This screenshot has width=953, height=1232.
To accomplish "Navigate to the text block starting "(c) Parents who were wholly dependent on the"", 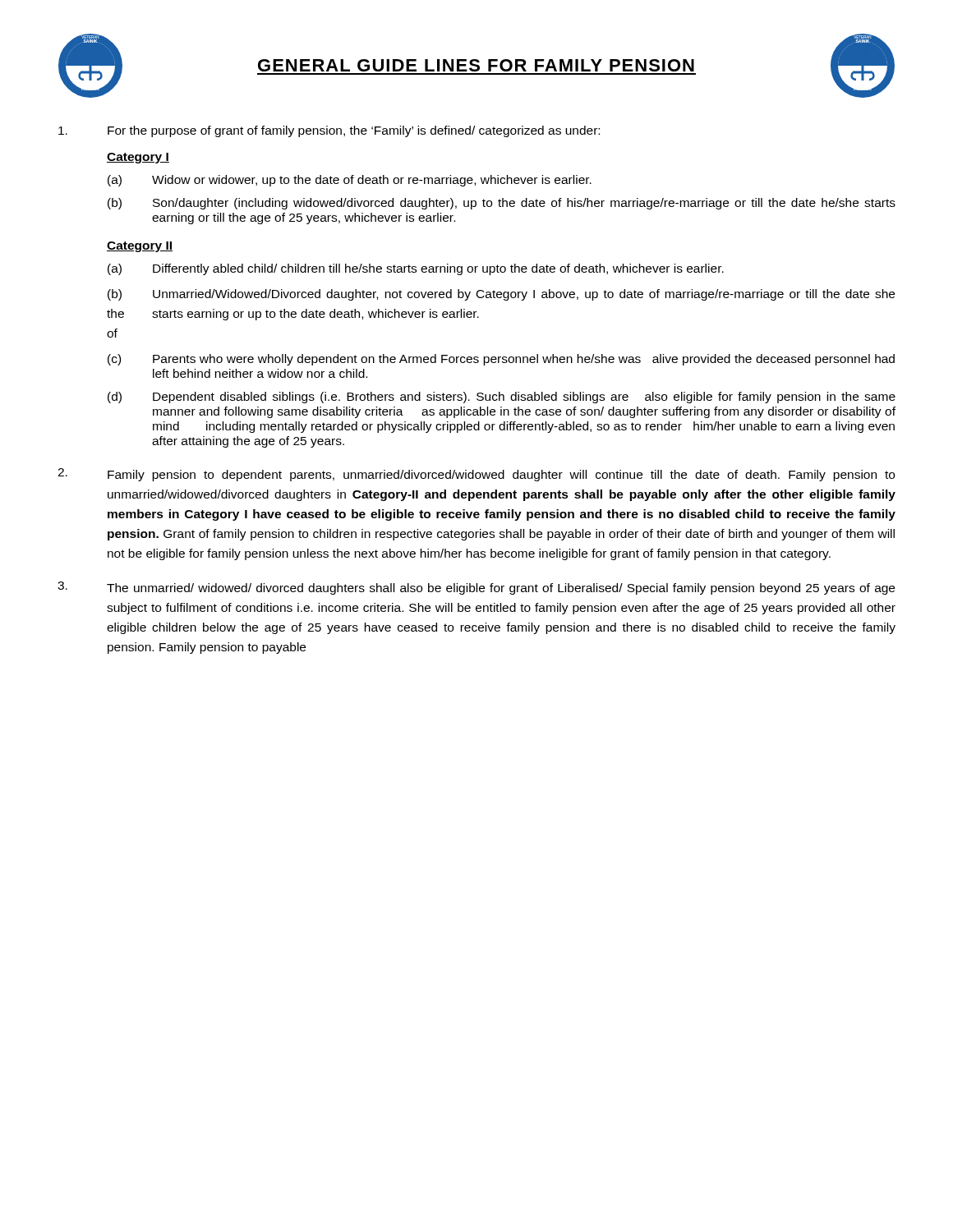I will pyautogui.click(x=501, y=366).
